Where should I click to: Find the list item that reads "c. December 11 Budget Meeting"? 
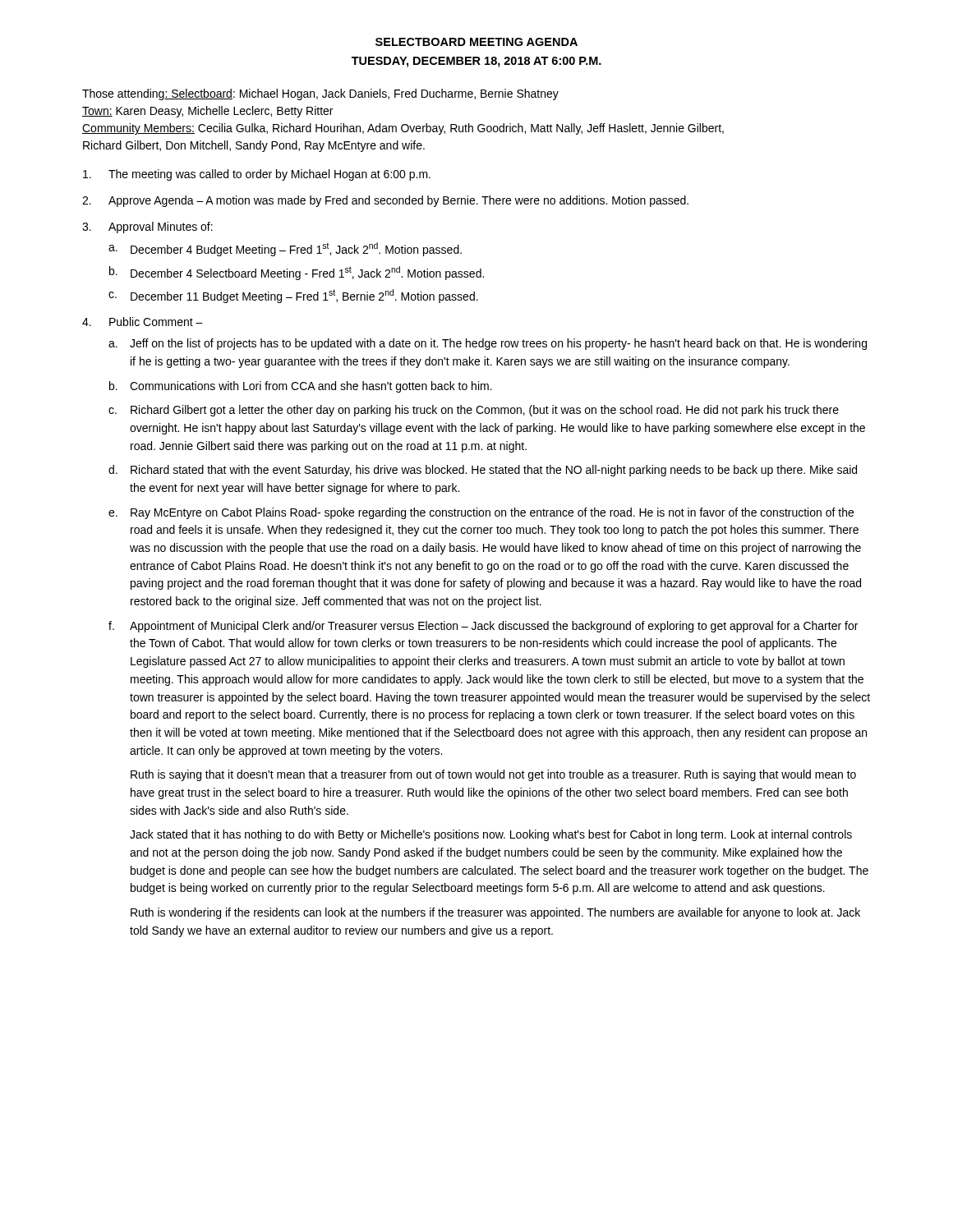coord(293,296)
